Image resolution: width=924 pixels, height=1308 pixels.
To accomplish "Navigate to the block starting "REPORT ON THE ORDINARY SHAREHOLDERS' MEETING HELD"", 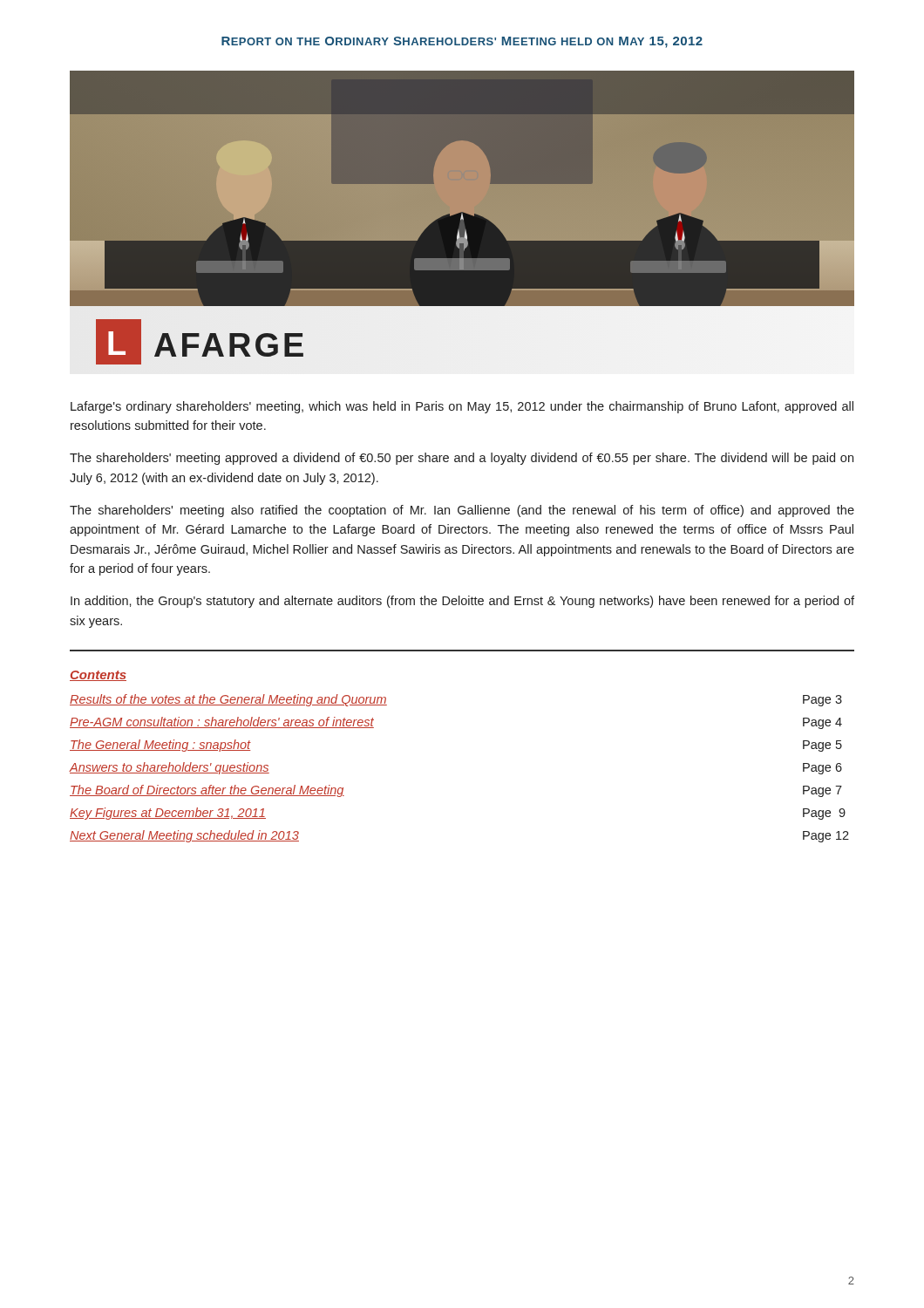I will (x=462, y=41).
